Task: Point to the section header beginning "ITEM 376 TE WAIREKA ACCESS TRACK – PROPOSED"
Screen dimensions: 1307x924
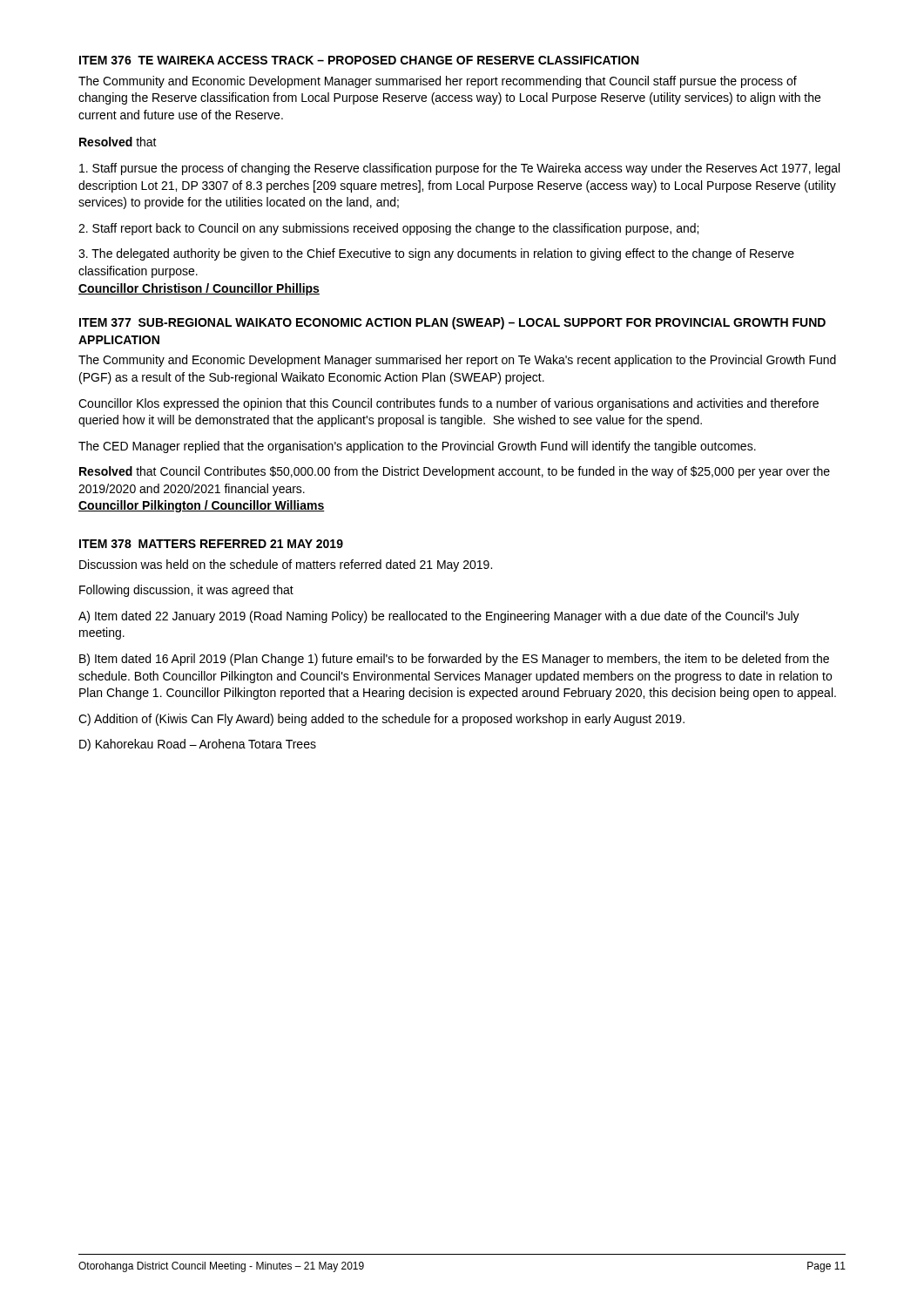Action: 359,60
